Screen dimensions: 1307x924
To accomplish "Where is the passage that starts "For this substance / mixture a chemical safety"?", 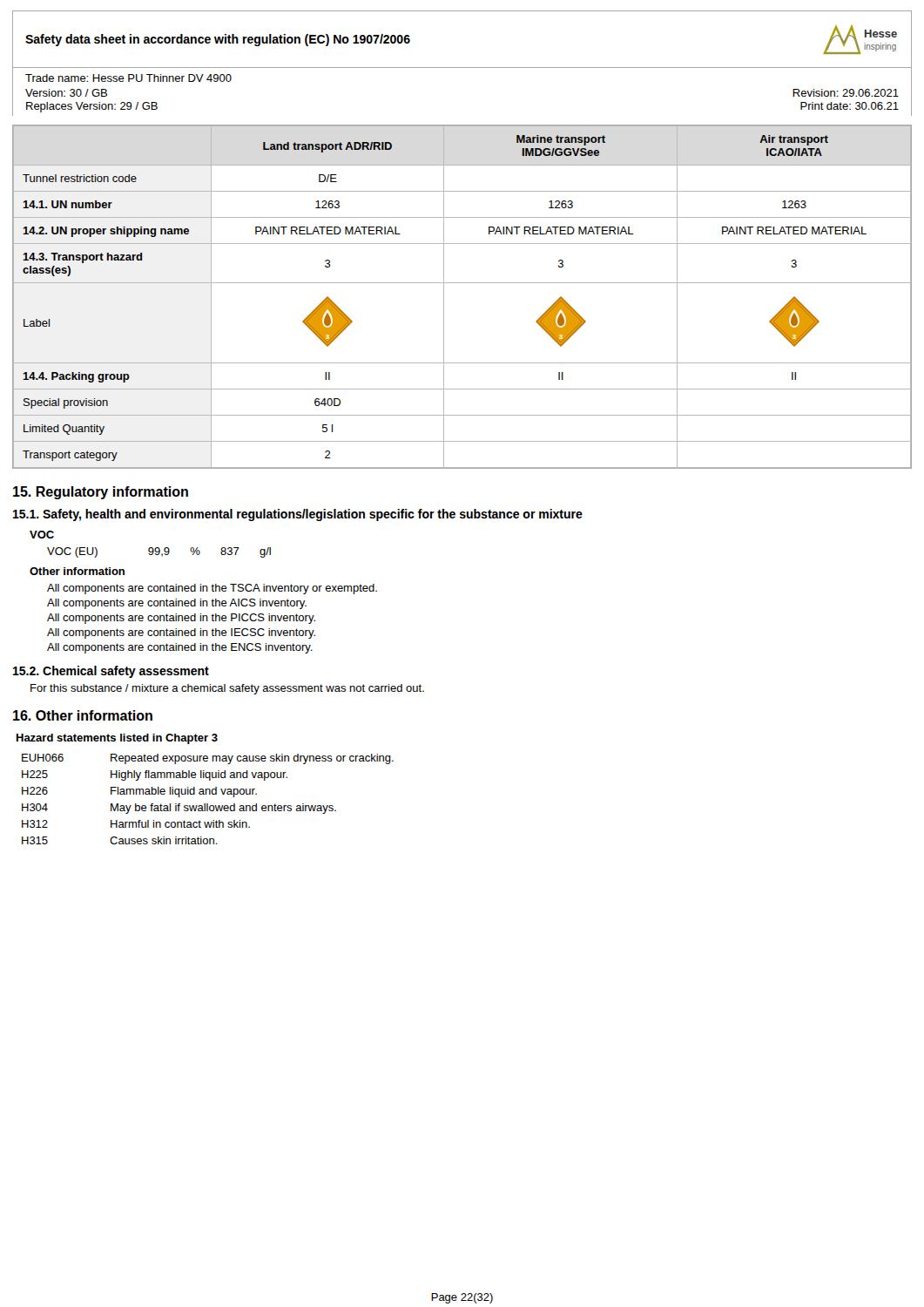I will [227, 688].
